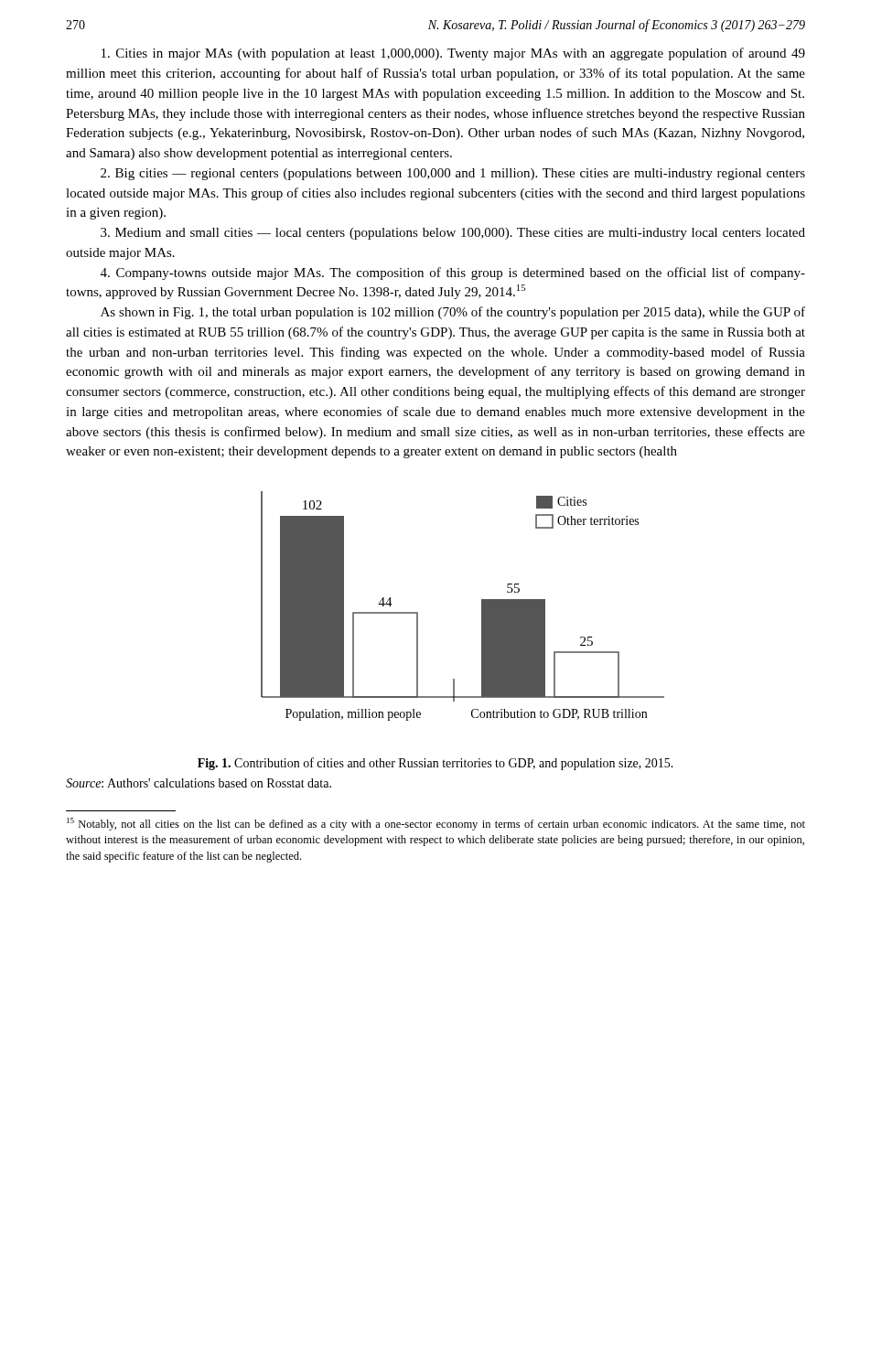Point to the passage starting "Source: Authors' calculations based on Rosstat data."
The image size is (871, 1372).
pos(199,784)
